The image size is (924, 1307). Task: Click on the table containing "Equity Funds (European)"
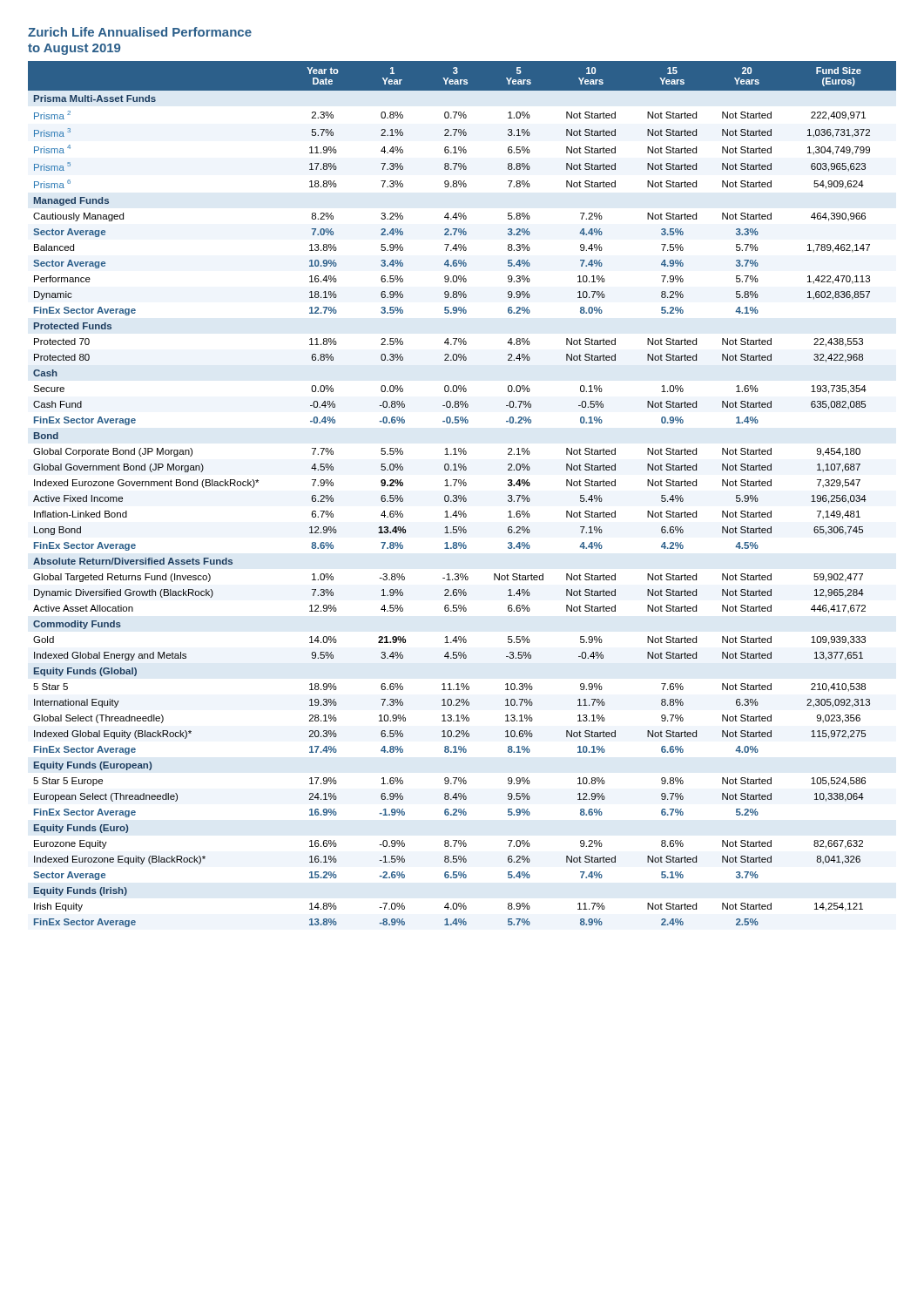462,495
